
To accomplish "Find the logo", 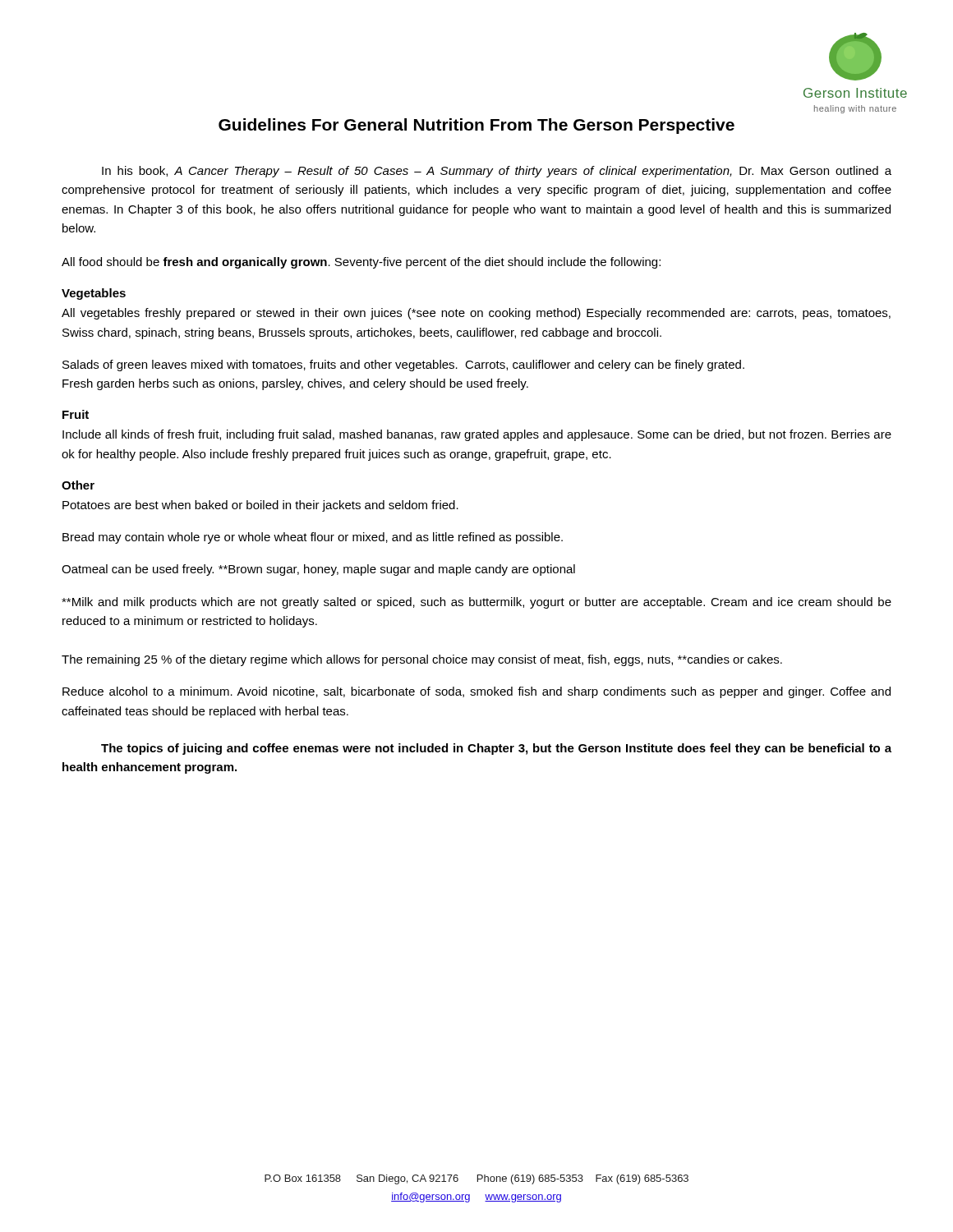I will pos(855,68).
